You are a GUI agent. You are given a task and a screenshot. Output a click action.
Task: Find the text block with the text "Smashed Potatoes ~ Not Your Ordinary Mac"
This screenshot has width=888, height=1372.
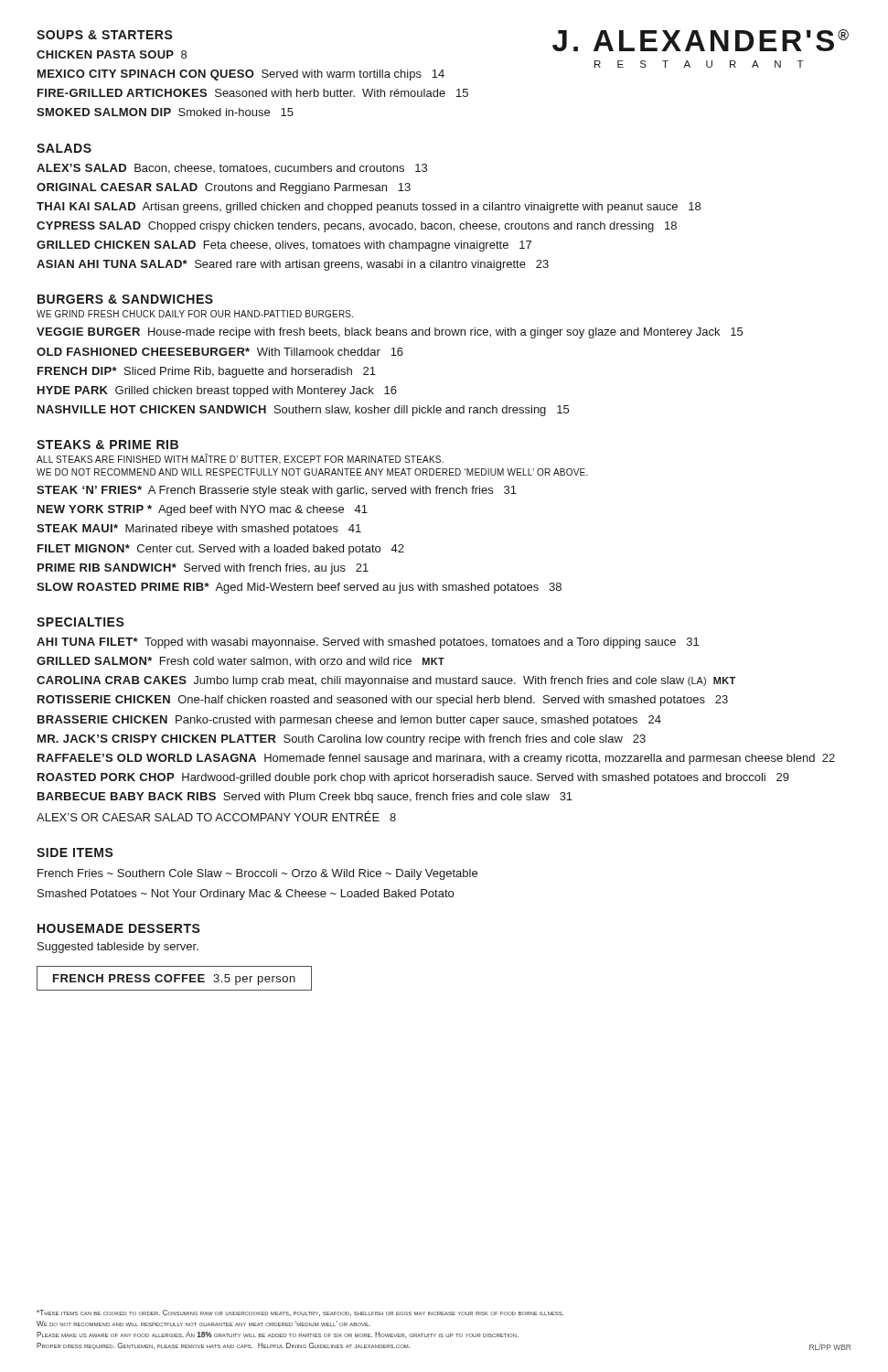245,893
